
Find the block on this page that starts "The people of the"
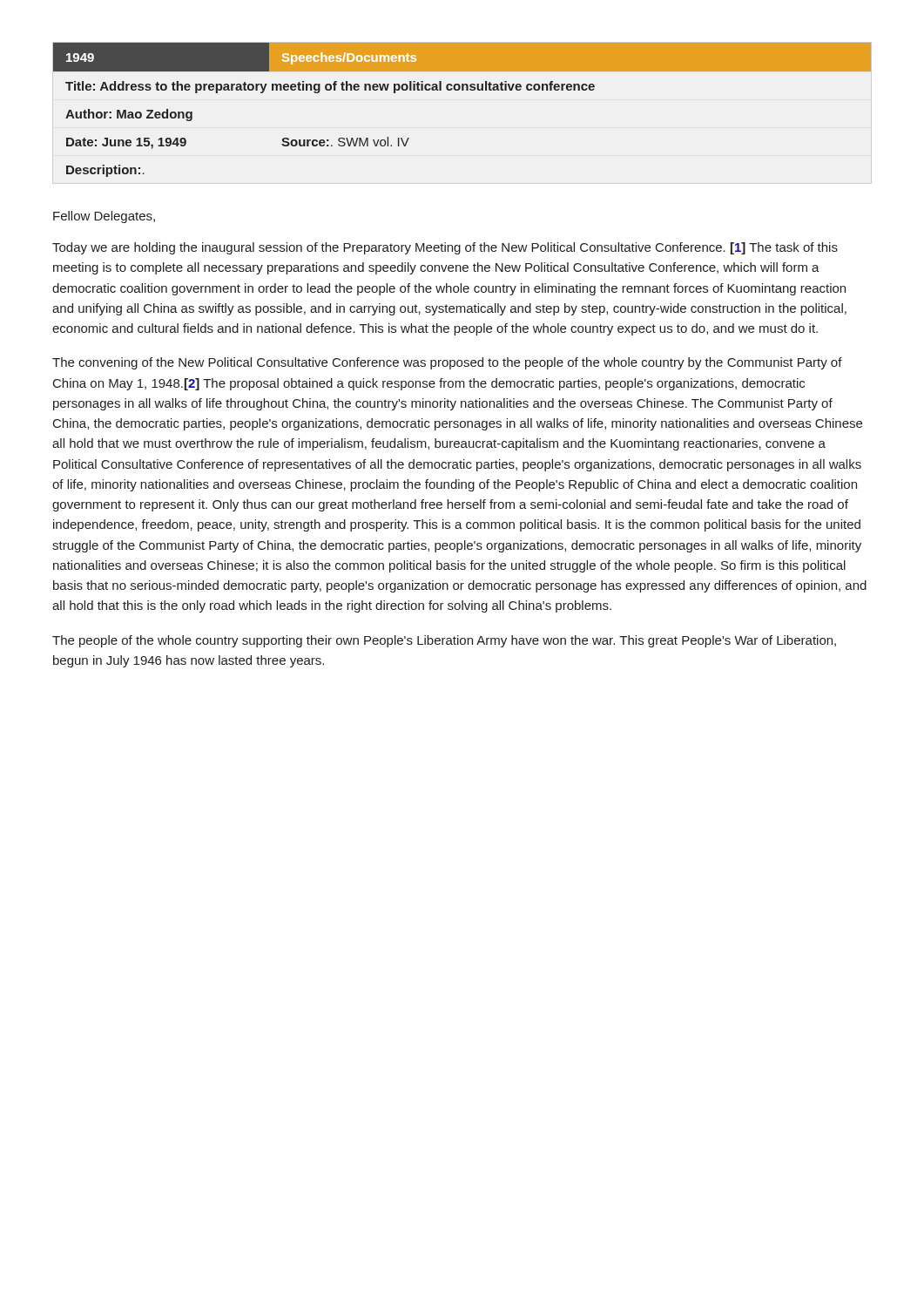(x=445, y=650)
